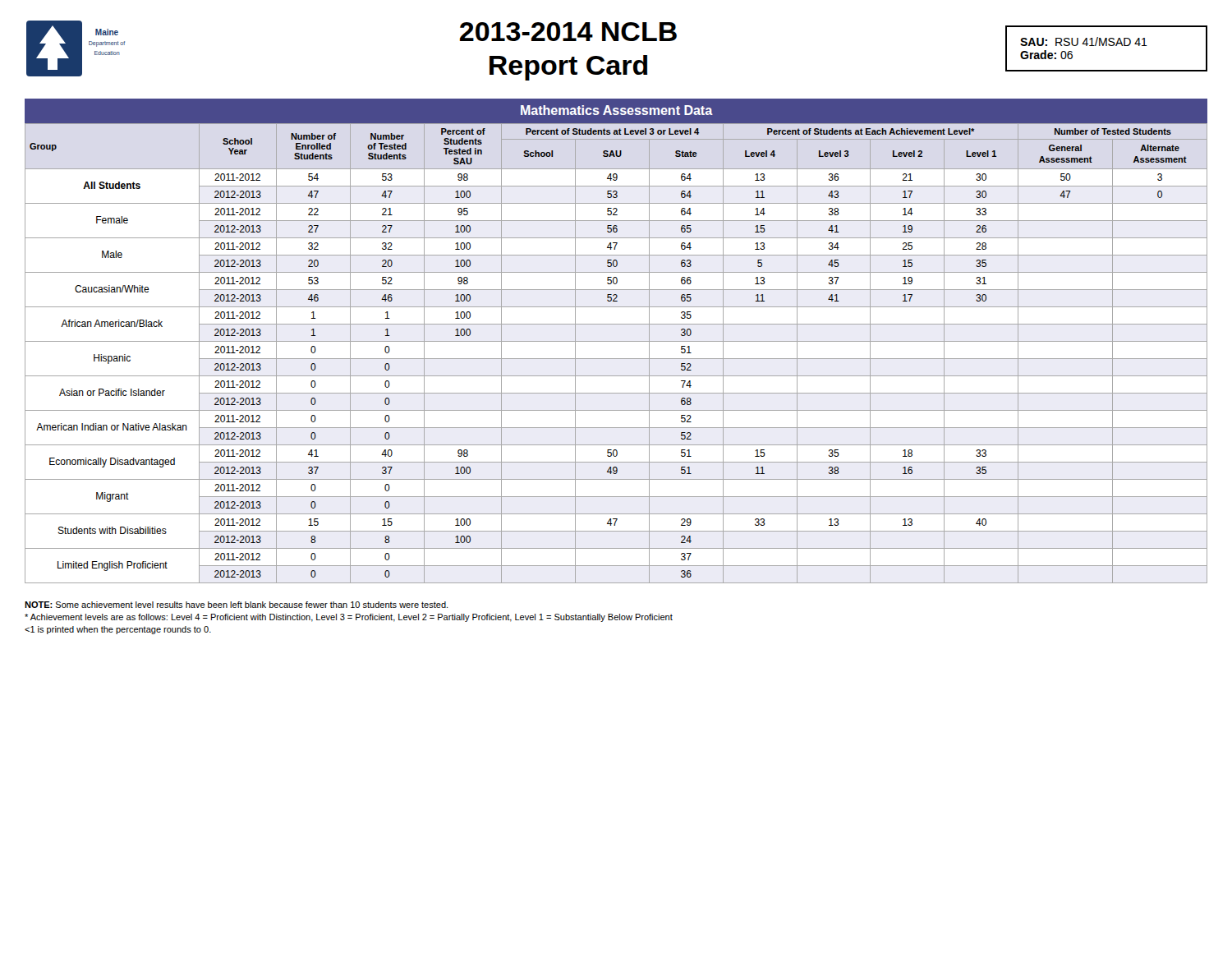Select the title containing "2013-2014 NCLB Report"
This screenshot has width=1232, height=953.
click(568, 48)
